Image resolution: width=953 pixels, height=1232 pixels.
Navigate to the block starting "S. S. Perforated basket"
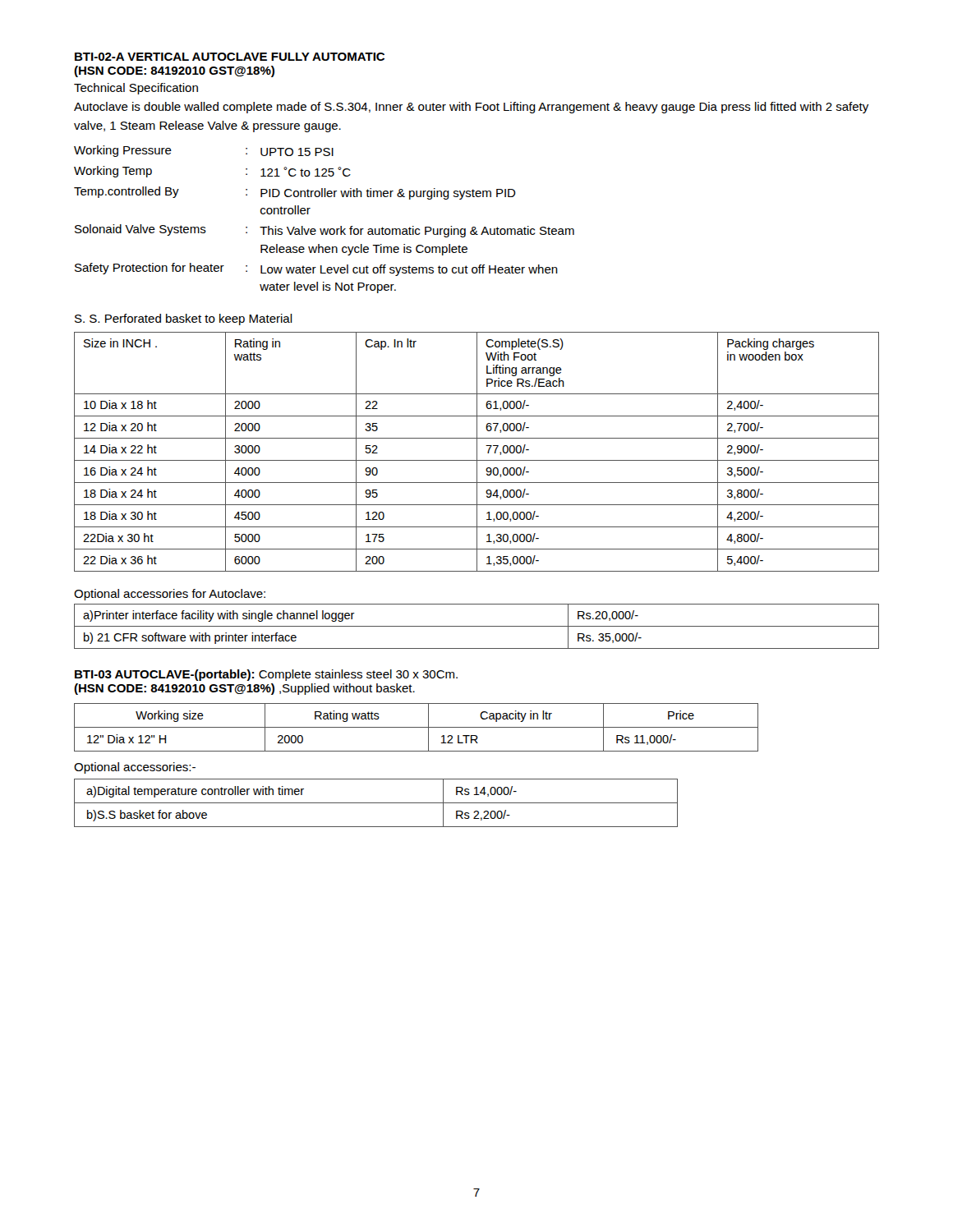coord(183,318)
